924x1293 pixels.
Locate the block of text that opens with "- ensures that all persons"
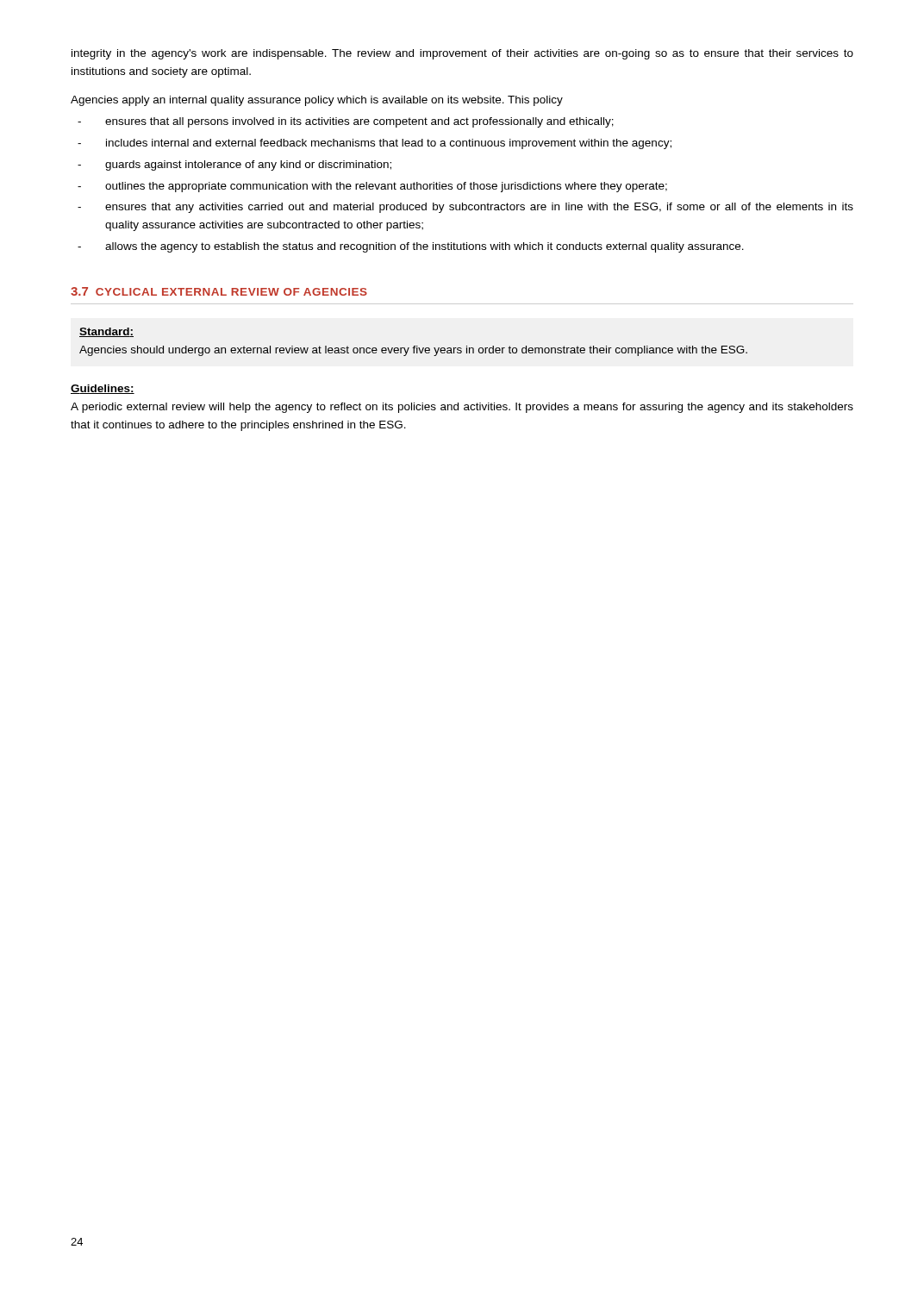[462, 122]
